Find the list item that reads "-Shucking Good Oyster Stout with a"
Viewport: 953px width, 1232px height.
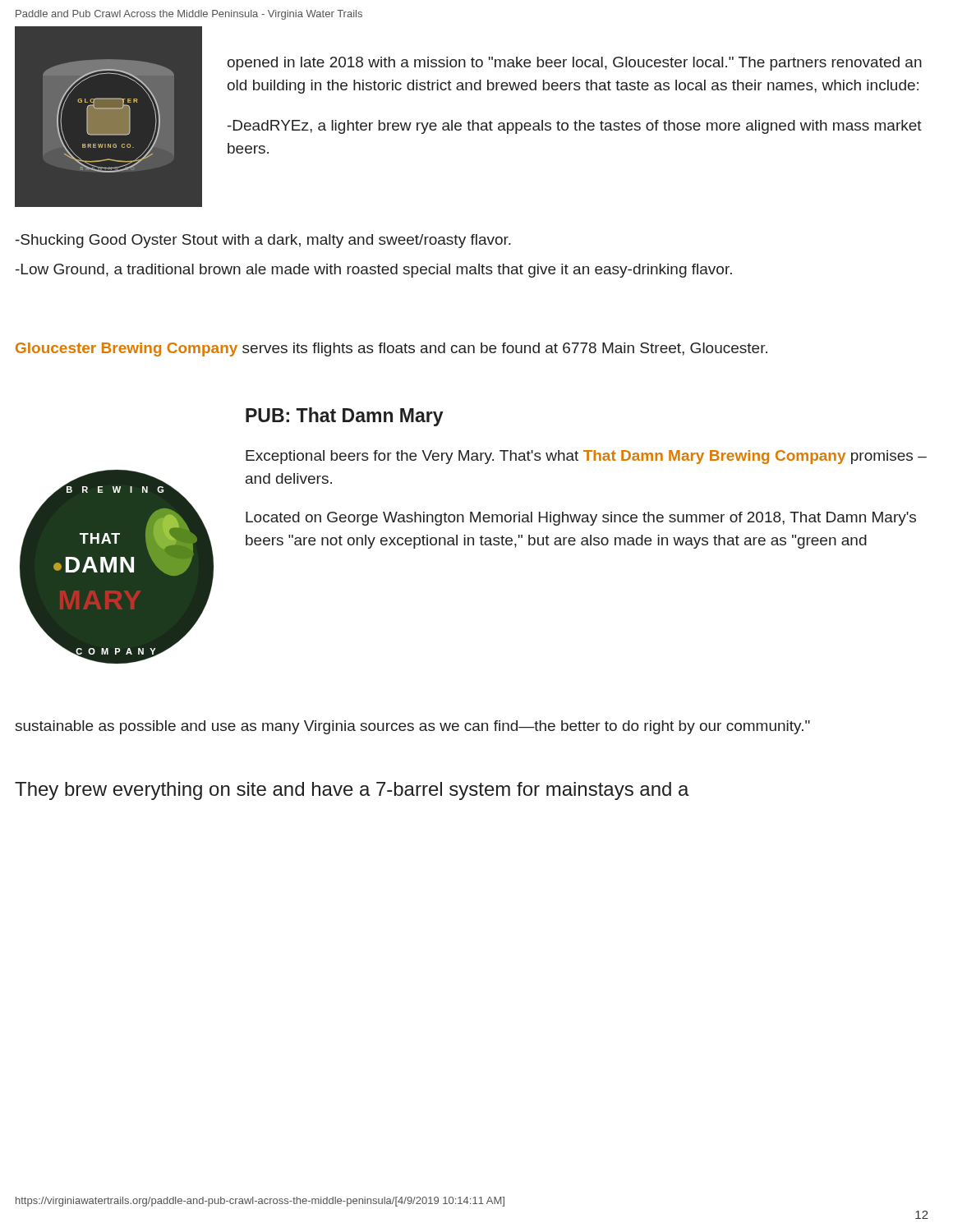coord(263,239)
